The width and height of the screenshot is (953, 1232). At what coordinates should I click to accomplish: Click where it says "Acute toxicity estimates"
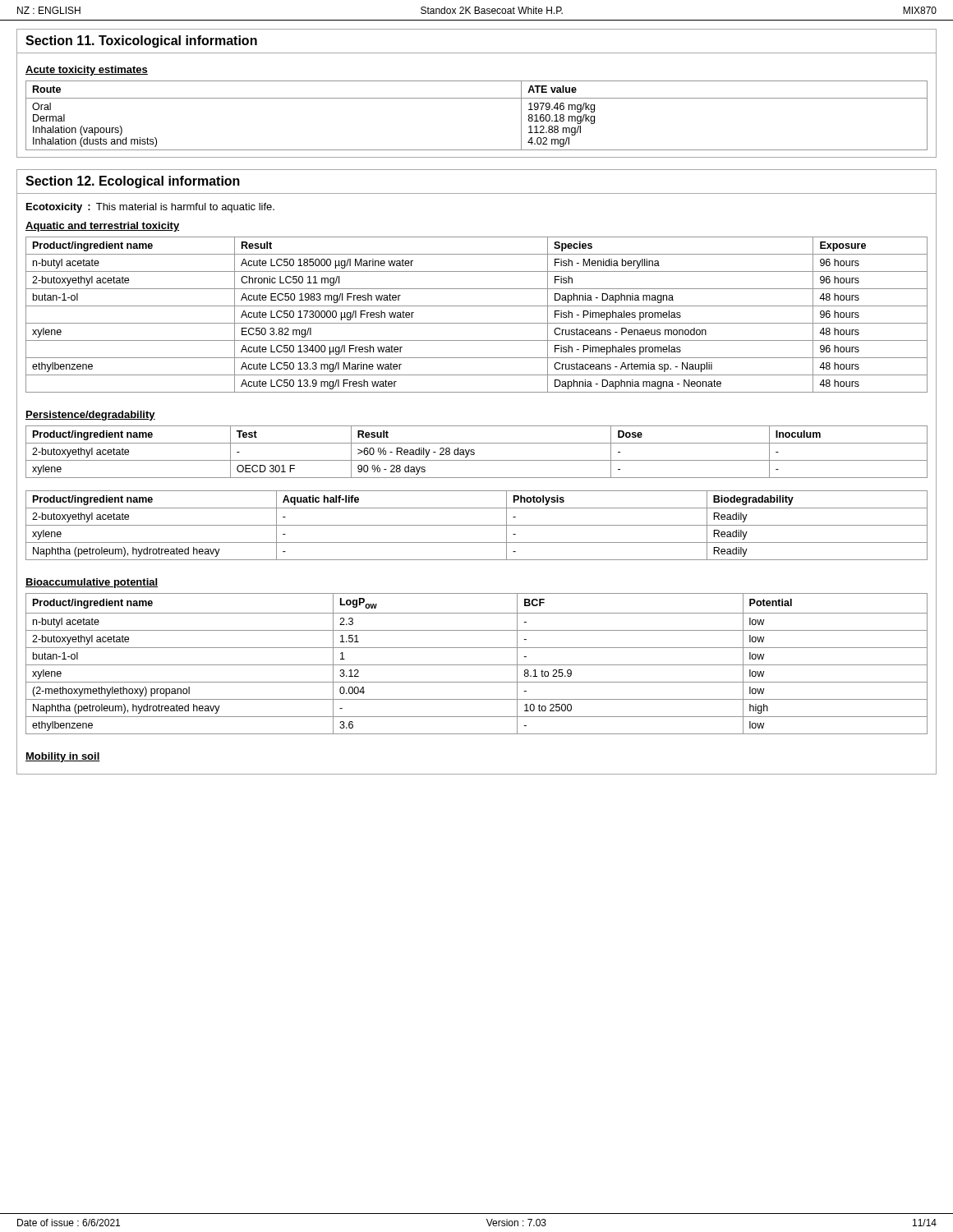coord(87,69)
